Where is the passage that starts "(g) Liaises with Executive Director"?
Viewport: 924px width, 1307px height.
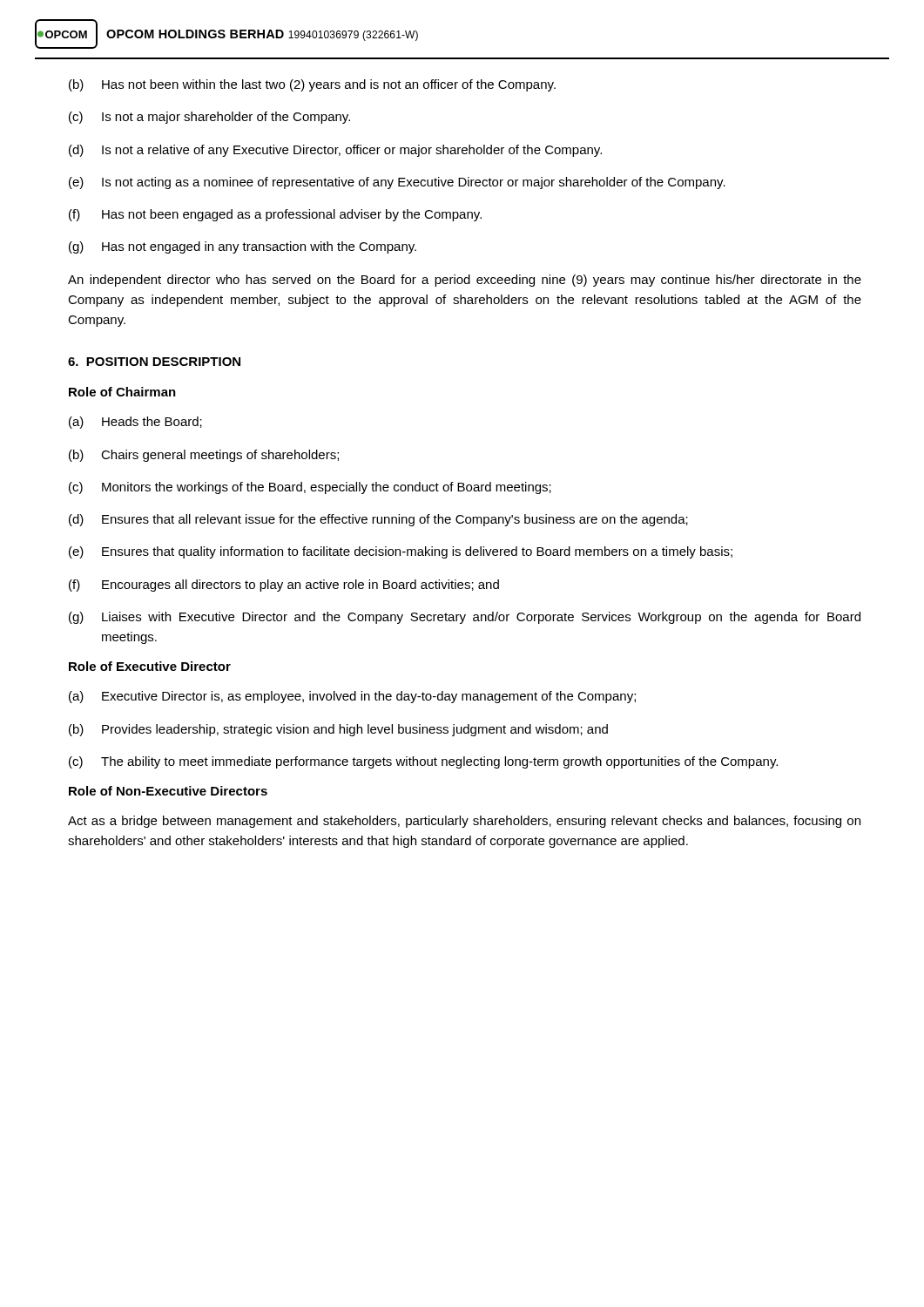point(465,626)
